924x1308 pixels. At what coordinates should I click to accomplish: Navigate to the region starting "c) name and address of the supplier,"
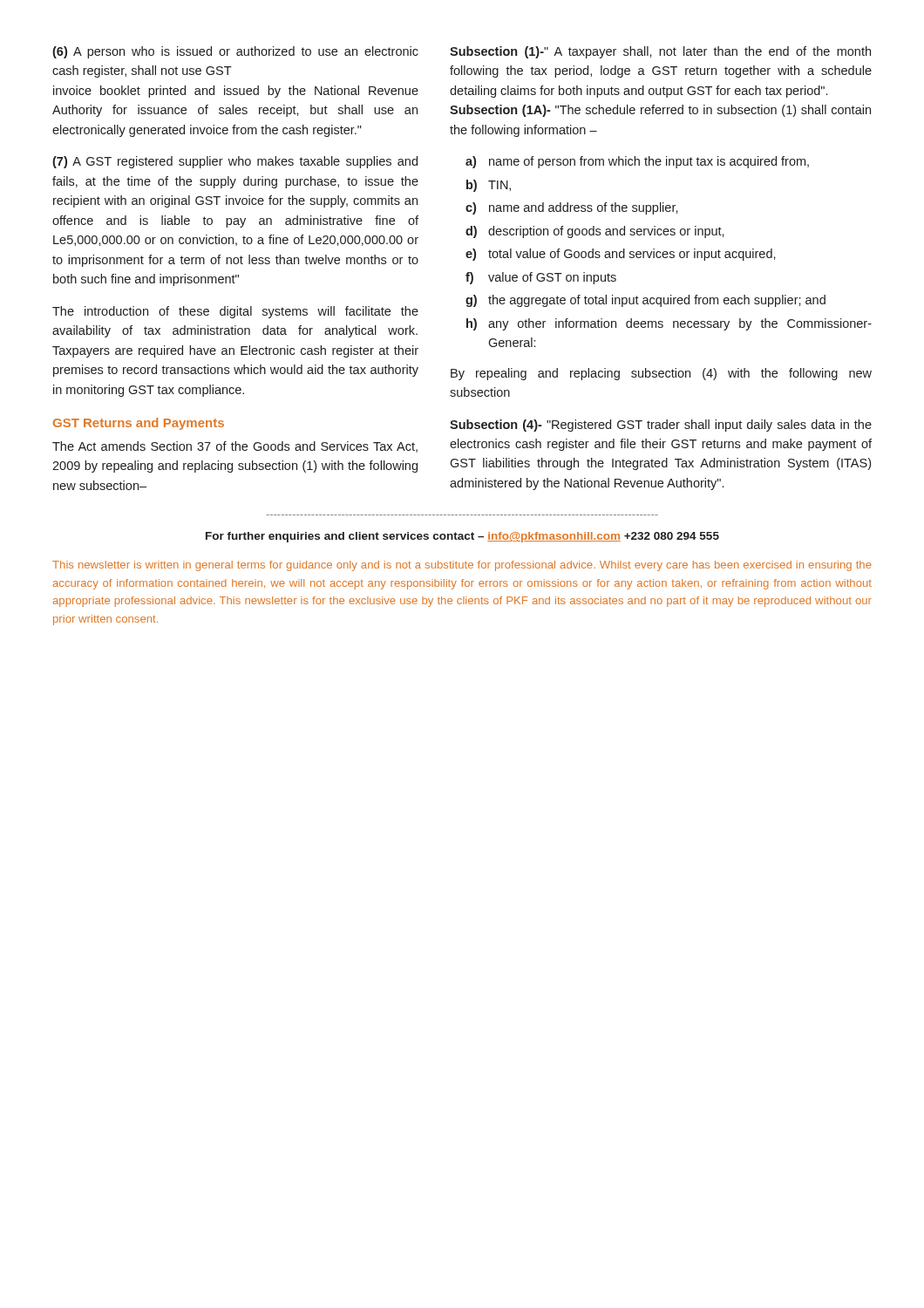click(669, 208)
